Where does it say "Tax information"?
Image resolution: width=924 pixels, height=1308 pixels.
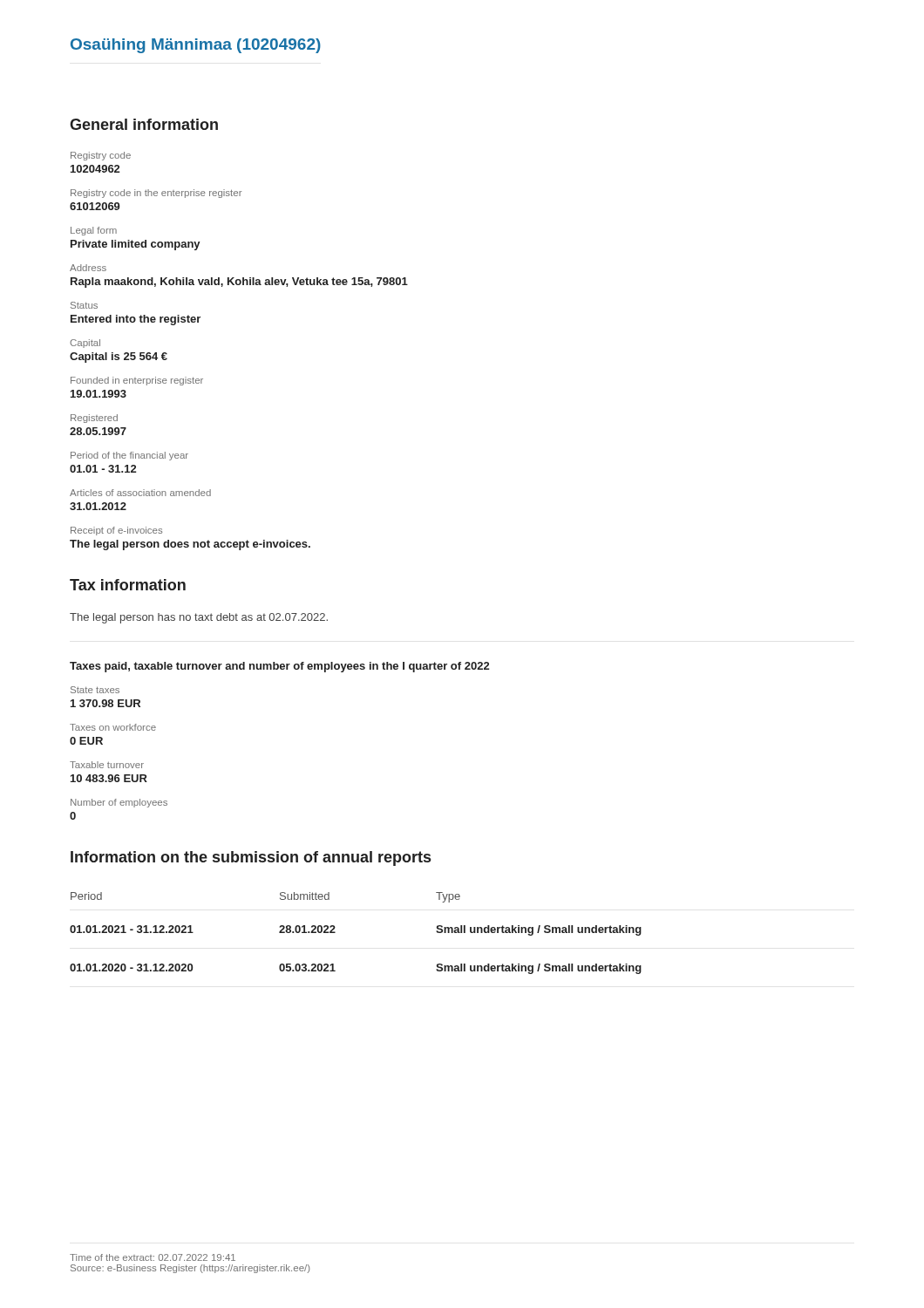(x=128, y=585)
